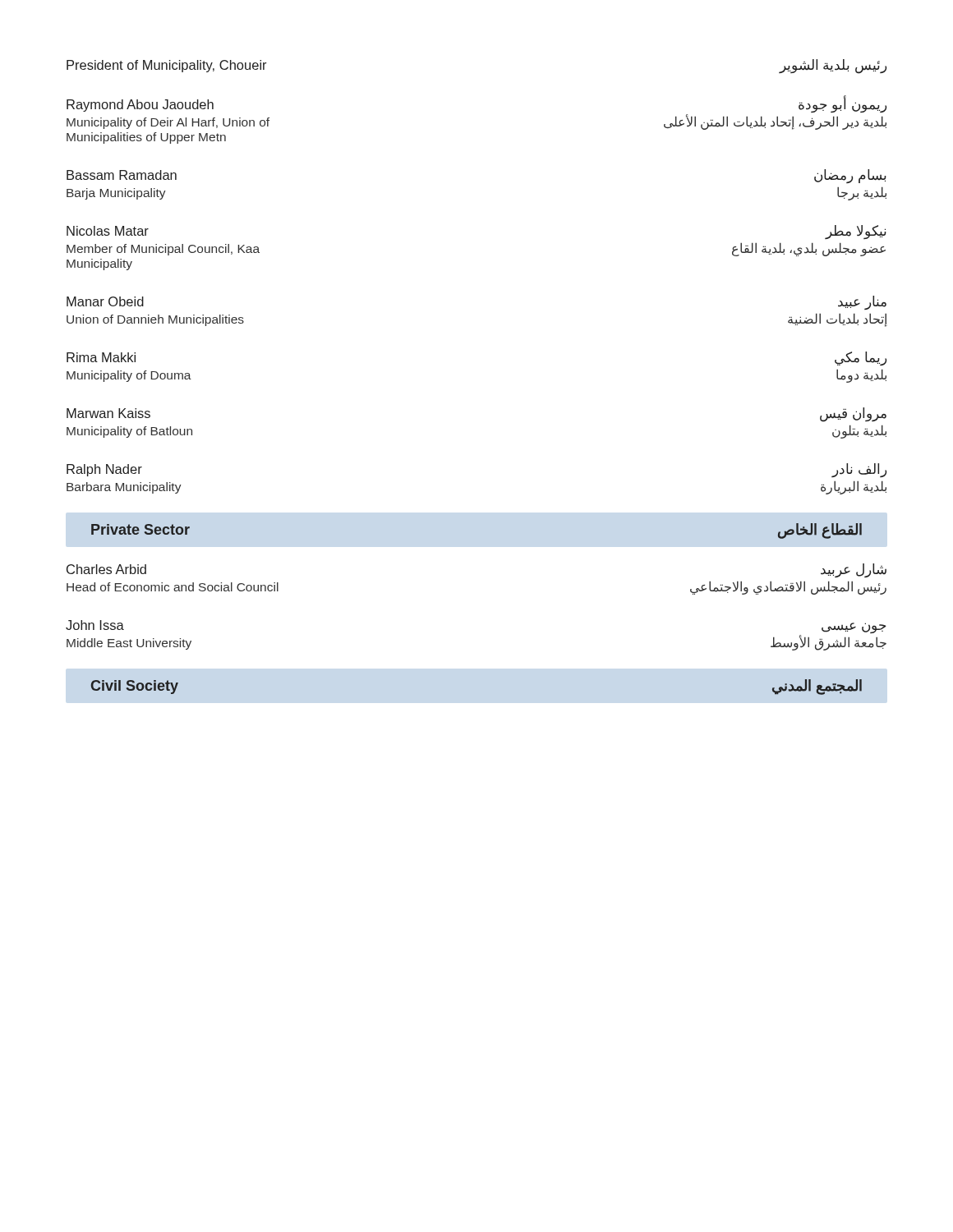Click where it says "Municipality of Batloun بلدية بتلون"
This screenshot has height=1232, width=953.
click(x=127, y=432)
